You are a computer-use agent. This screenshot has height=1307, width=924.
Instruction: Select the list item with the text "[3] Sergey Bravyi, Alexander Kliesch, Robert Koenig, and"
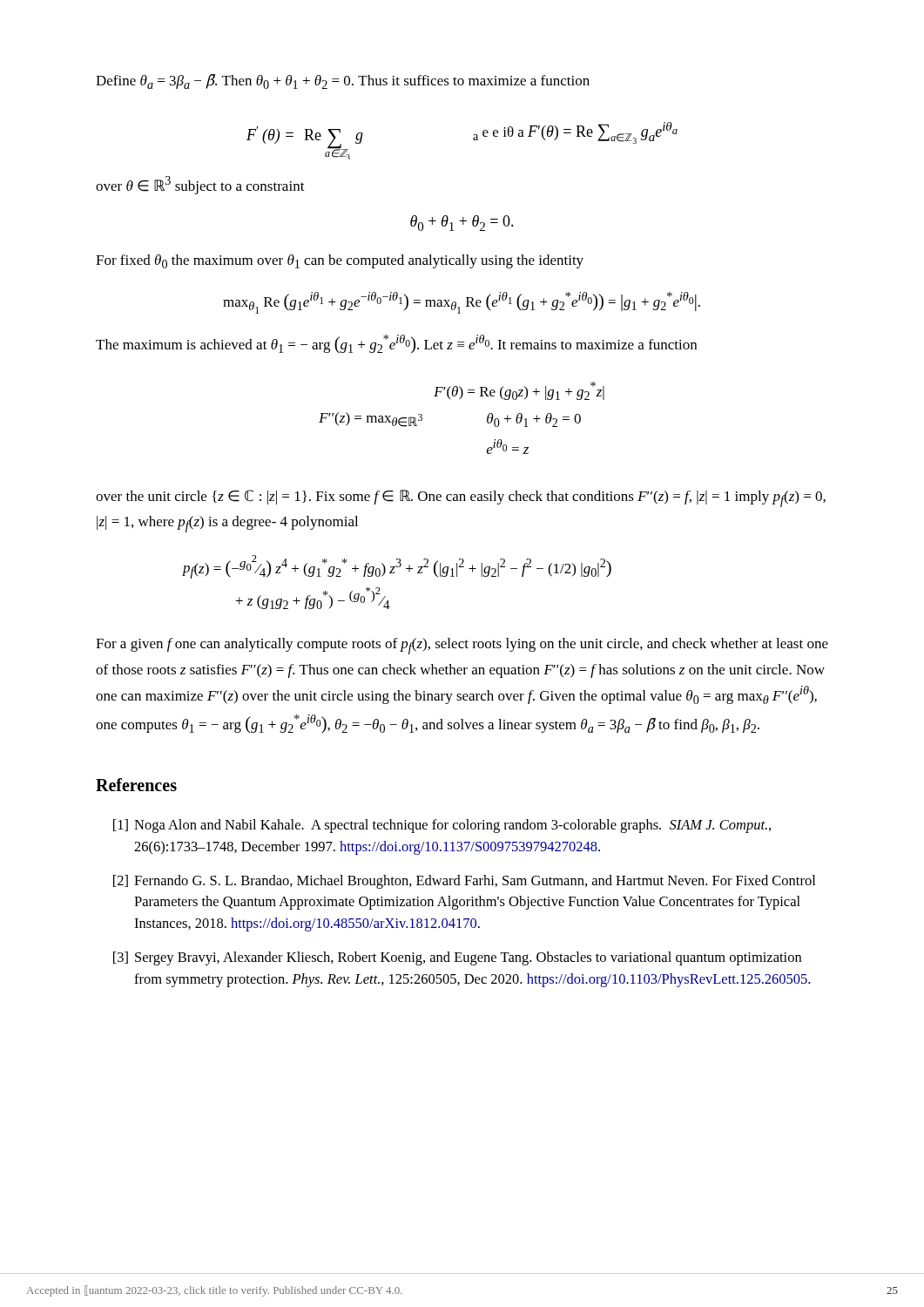pyautogui.click(x=462, y=969)
